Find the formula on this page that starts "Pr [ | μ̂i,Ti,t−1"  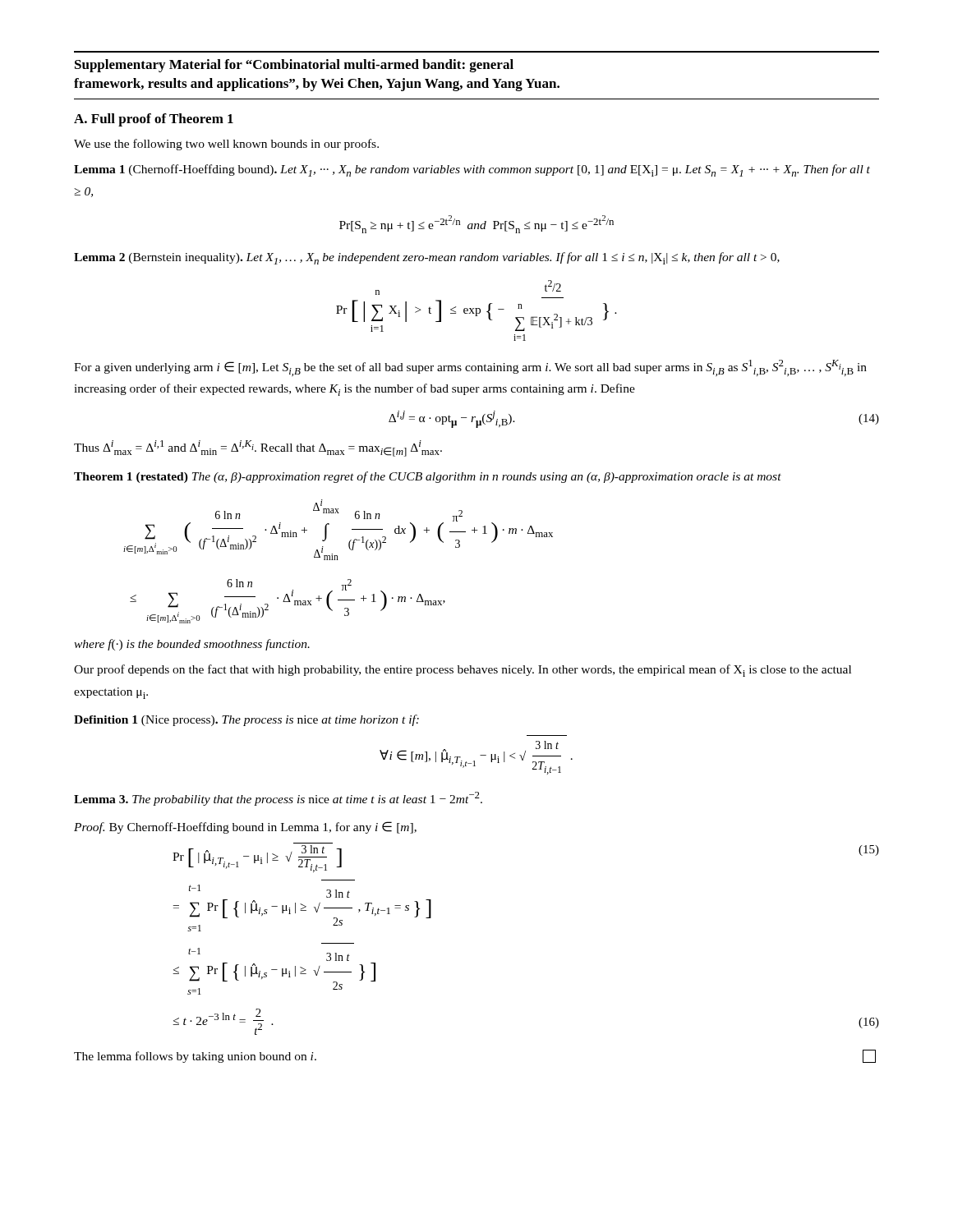(208, 860)
